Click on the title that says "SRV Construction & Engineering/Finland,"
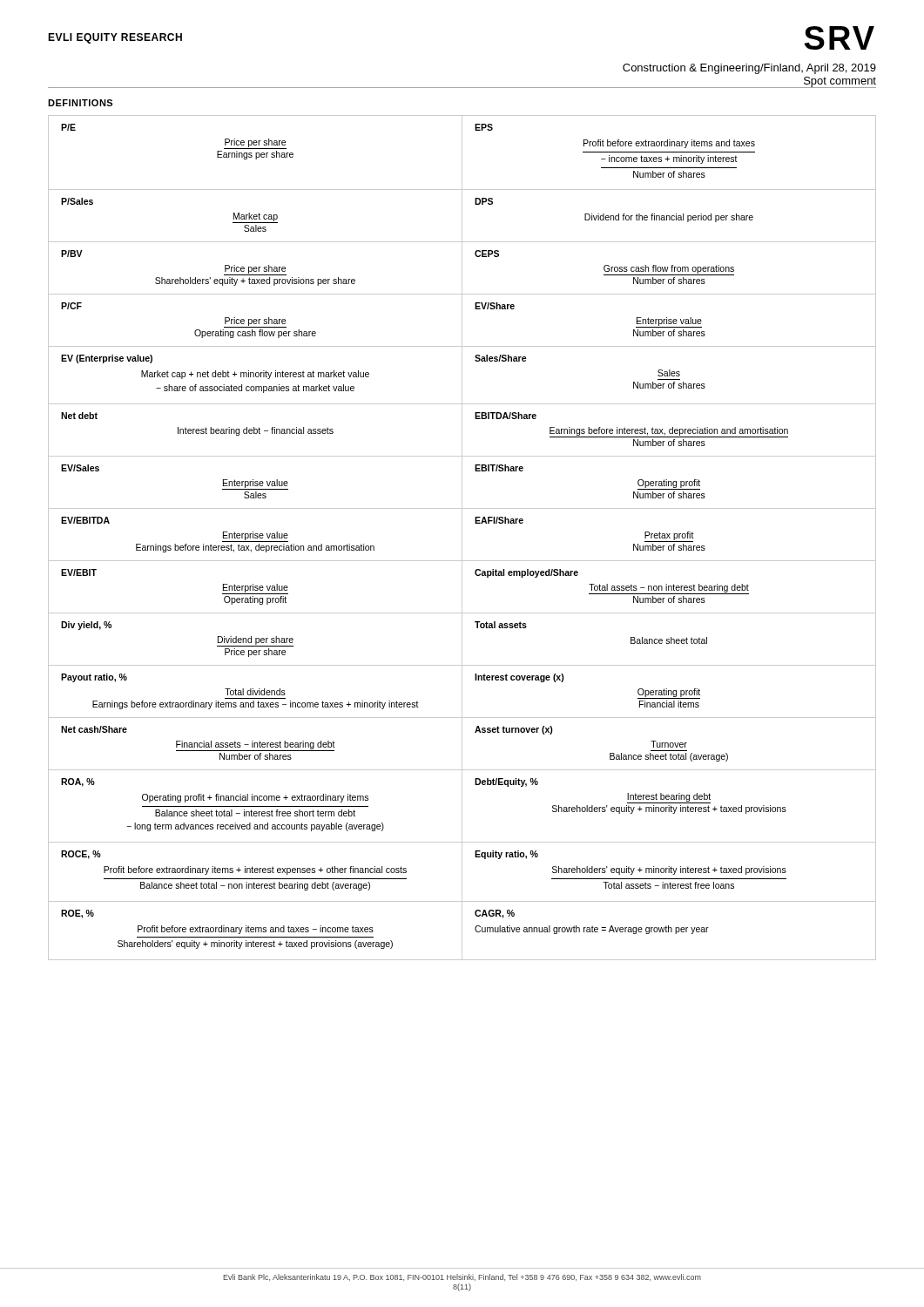The width and height of the screenshot is (924, 1307). point(749,54)
